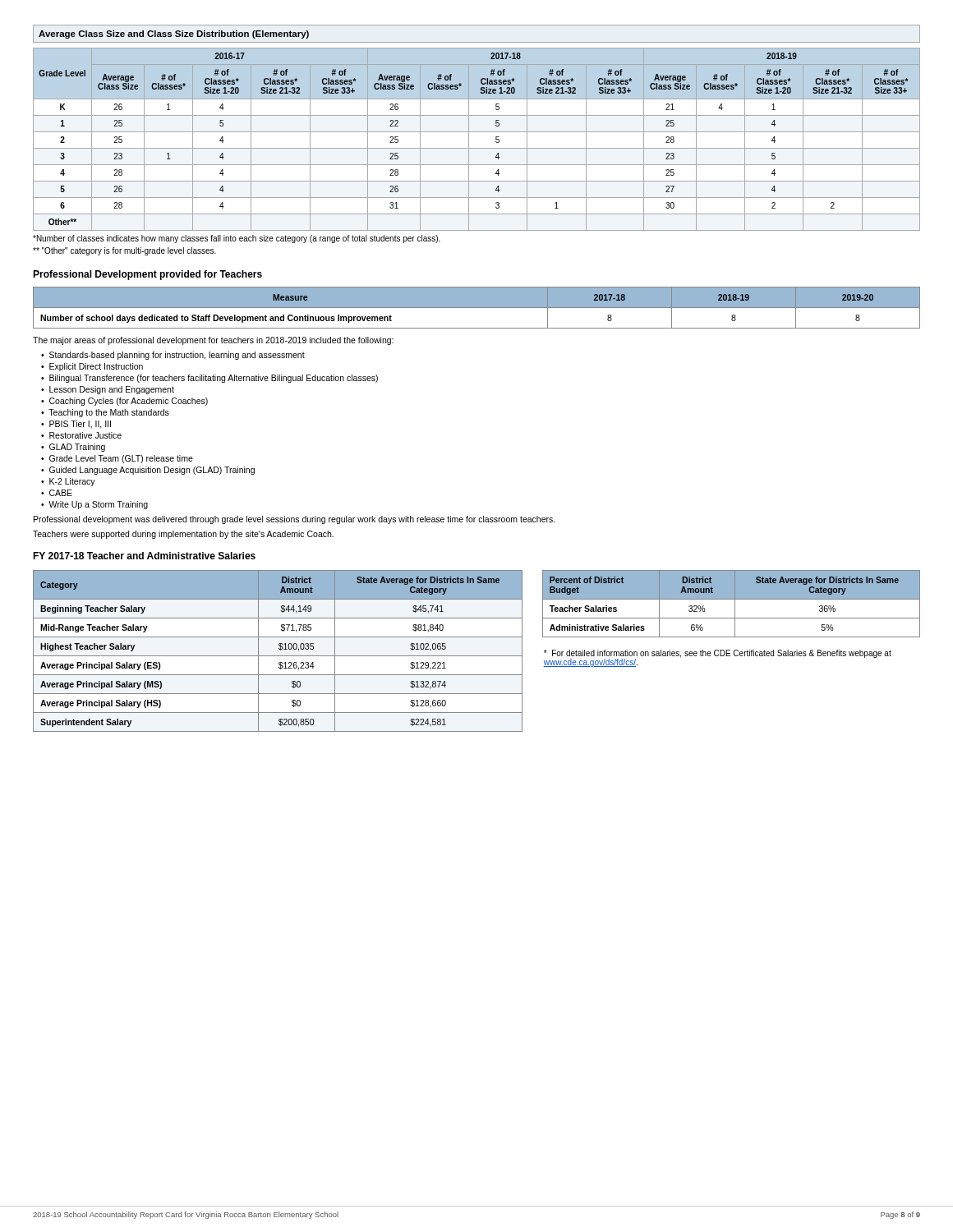Find the table that mentions "Number of school days"

[476, 308]
